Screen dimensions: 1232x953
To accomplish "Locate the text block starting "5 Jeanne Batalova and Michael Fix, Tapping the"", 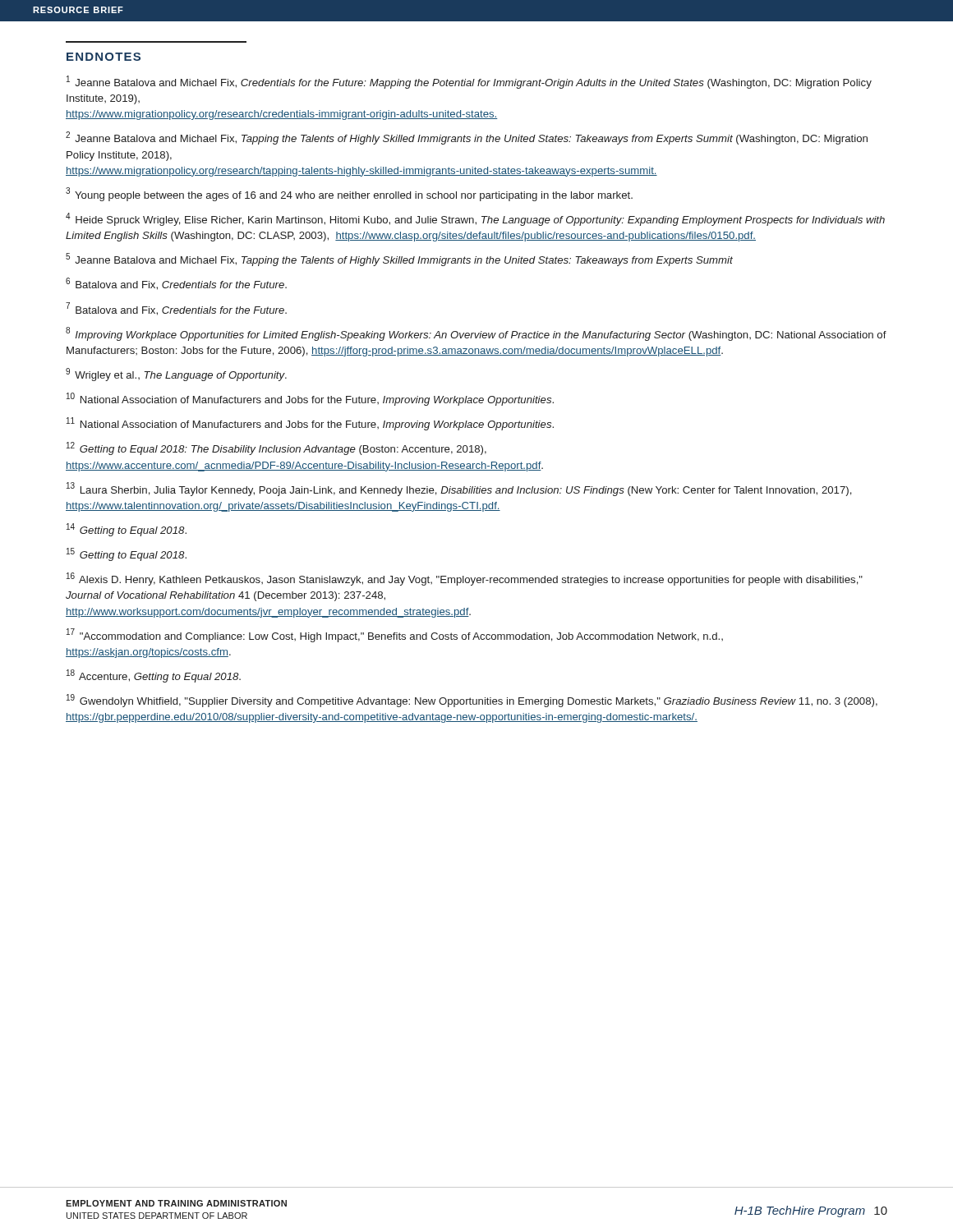I will [399, 259].
